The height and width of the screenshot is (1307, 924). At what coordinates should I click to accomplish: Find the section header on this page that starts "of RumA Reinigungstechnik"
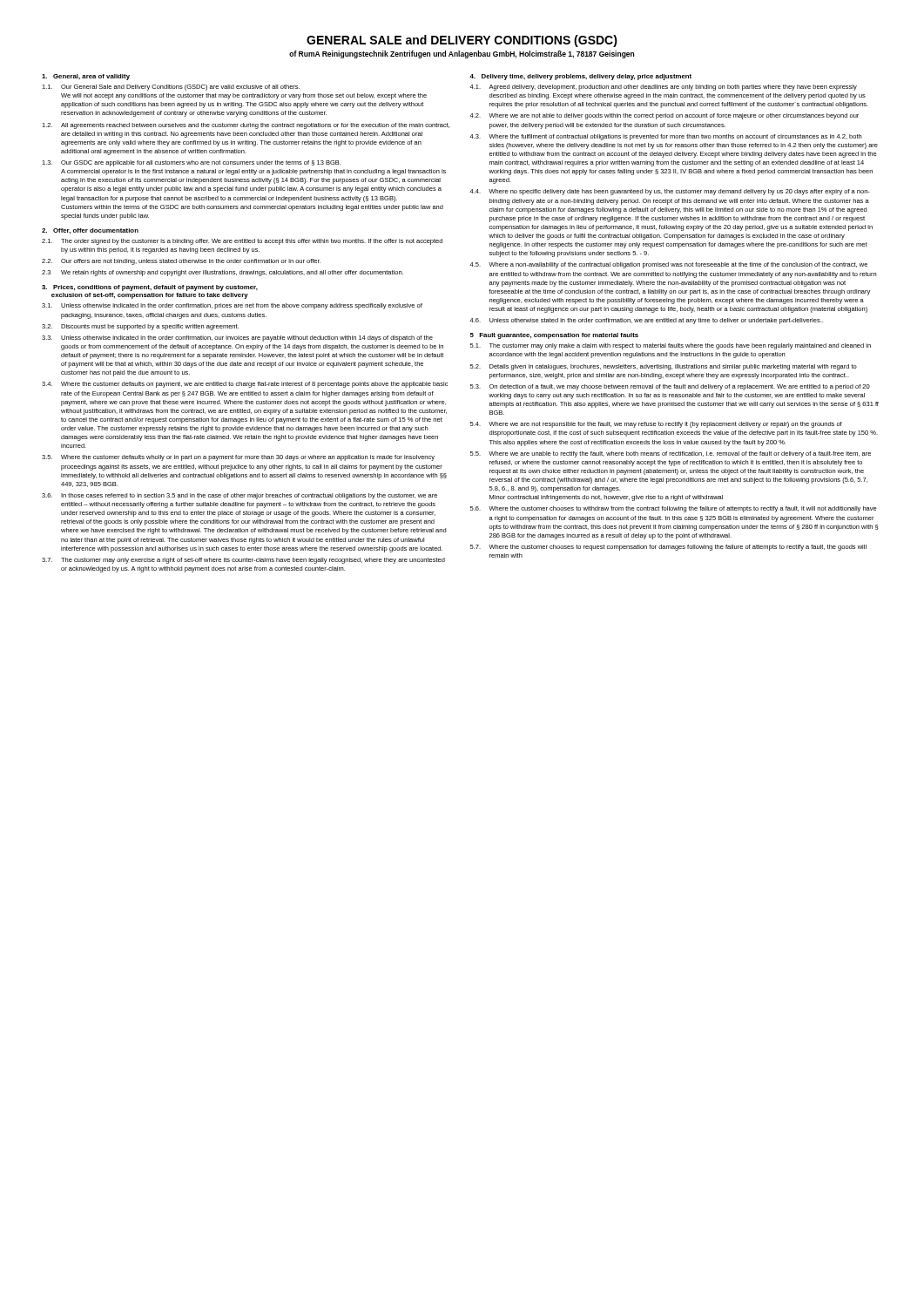pos(462,54)
